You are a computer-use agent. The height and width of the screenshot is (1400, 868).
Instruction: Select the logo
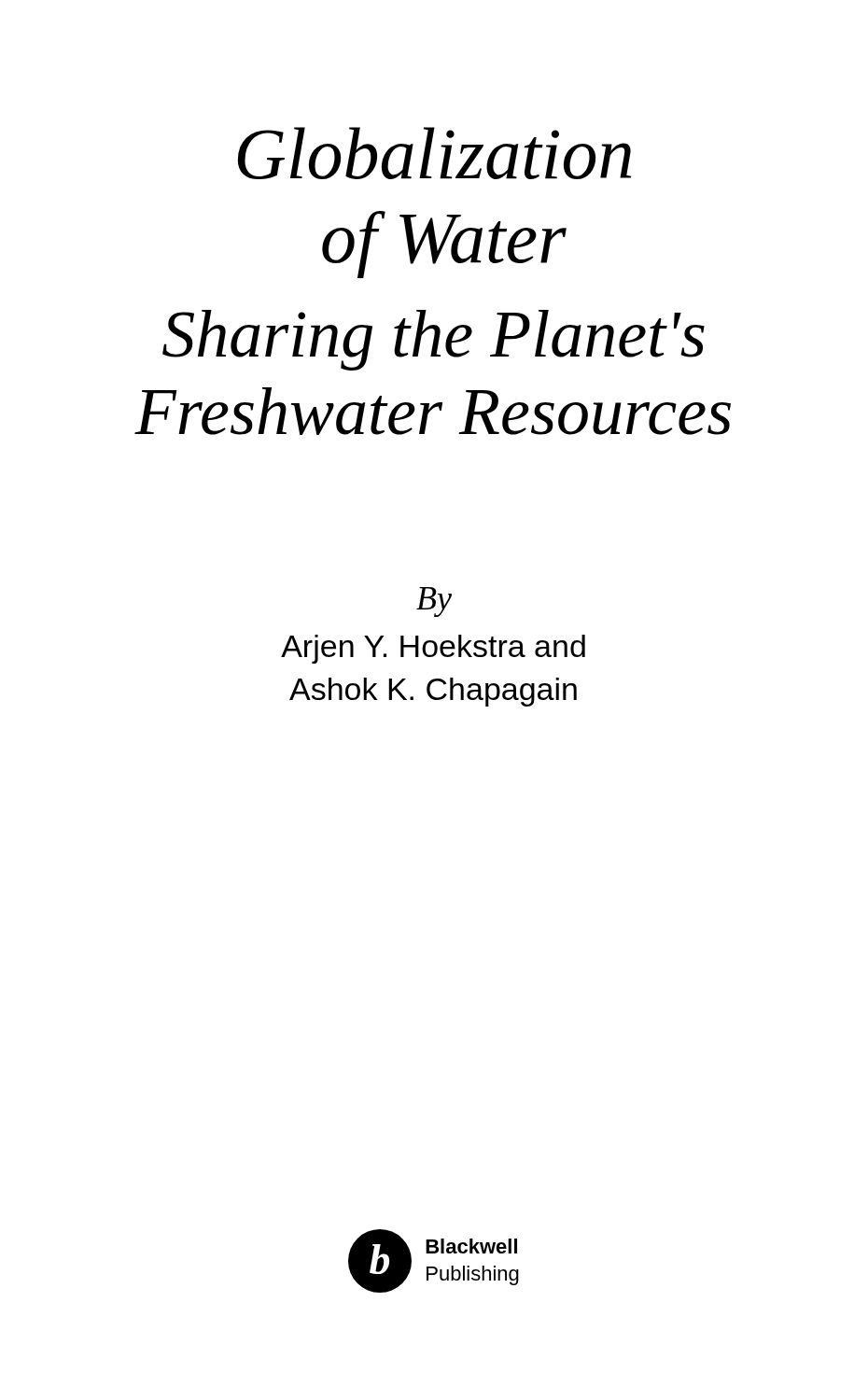click(434, 1261)
